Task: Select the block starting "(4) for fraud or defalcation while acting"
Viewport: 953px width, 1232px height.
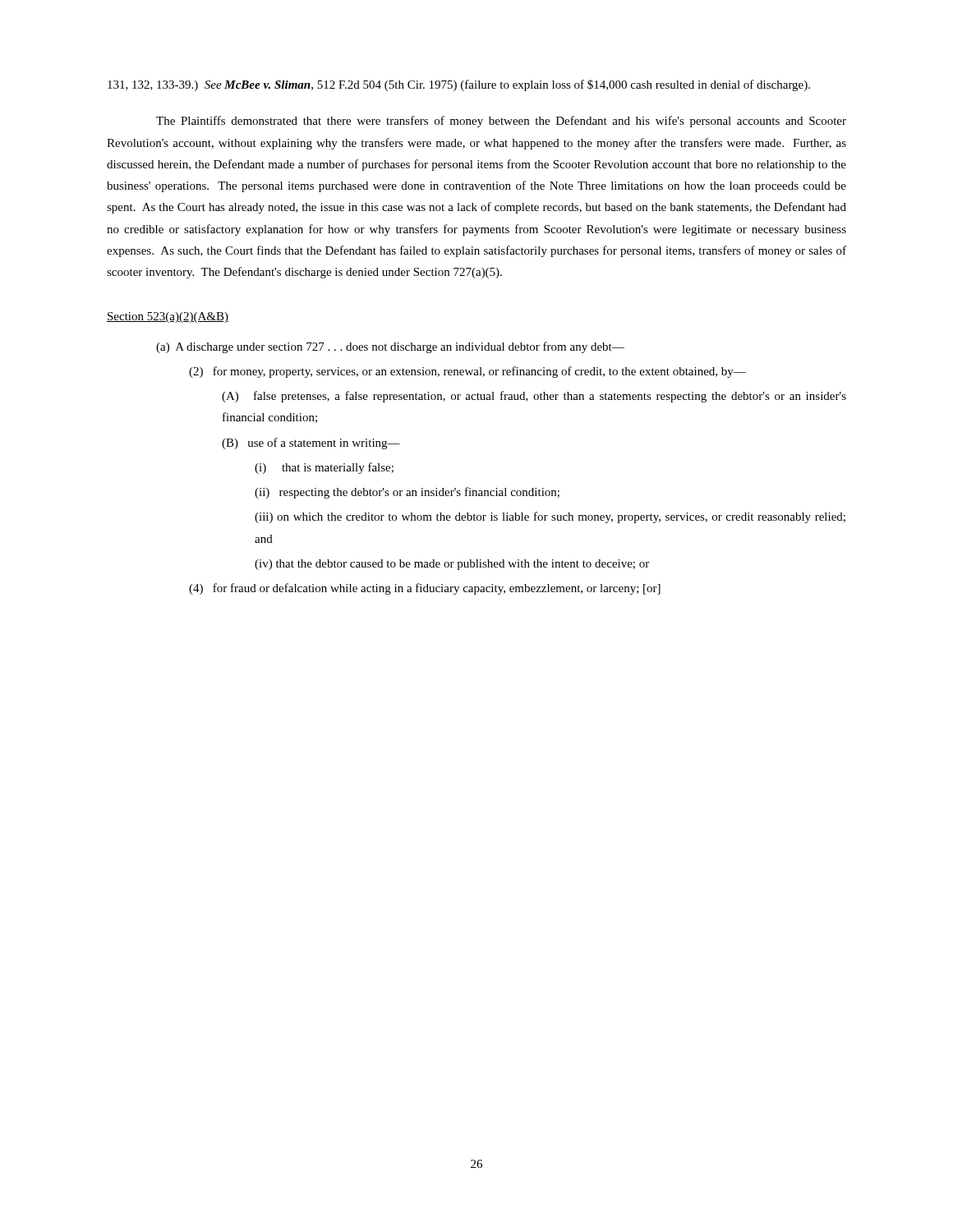Action: [425, 588]
